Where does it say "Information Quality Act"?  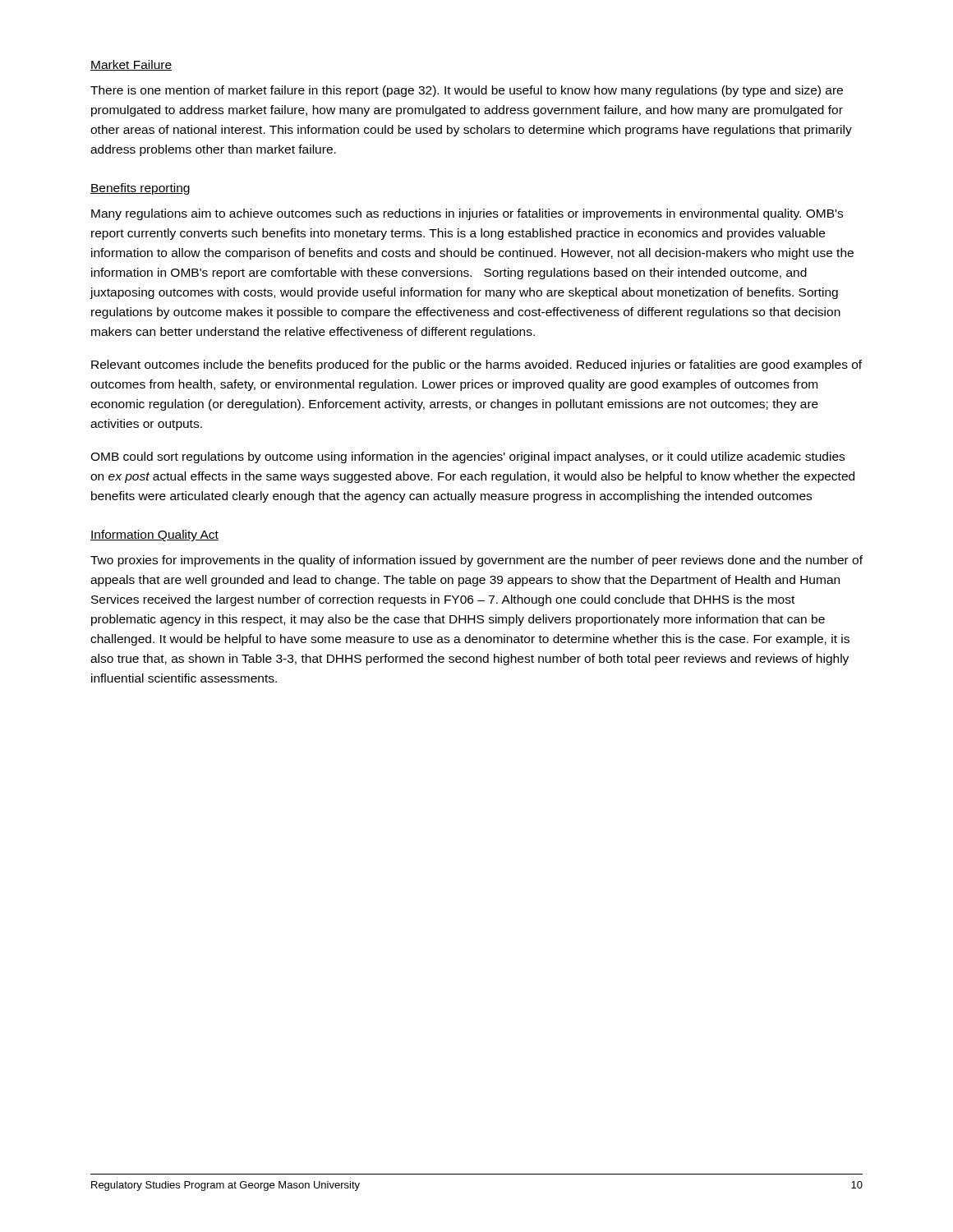pyautogui.click(x=154, y=535)
